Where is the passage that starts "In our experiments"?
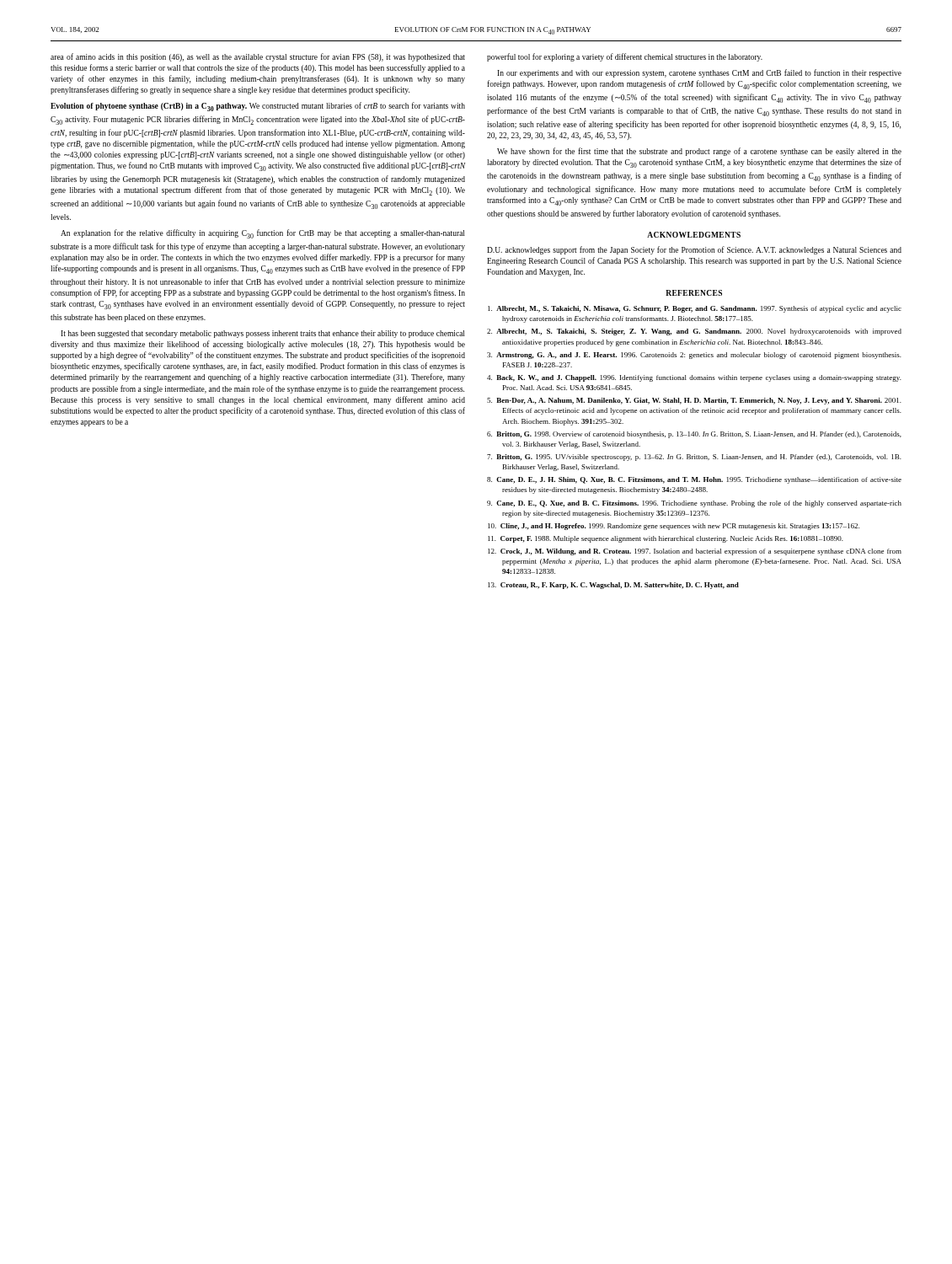Viewport: 952px width, 1264px height. pos(694,105)
